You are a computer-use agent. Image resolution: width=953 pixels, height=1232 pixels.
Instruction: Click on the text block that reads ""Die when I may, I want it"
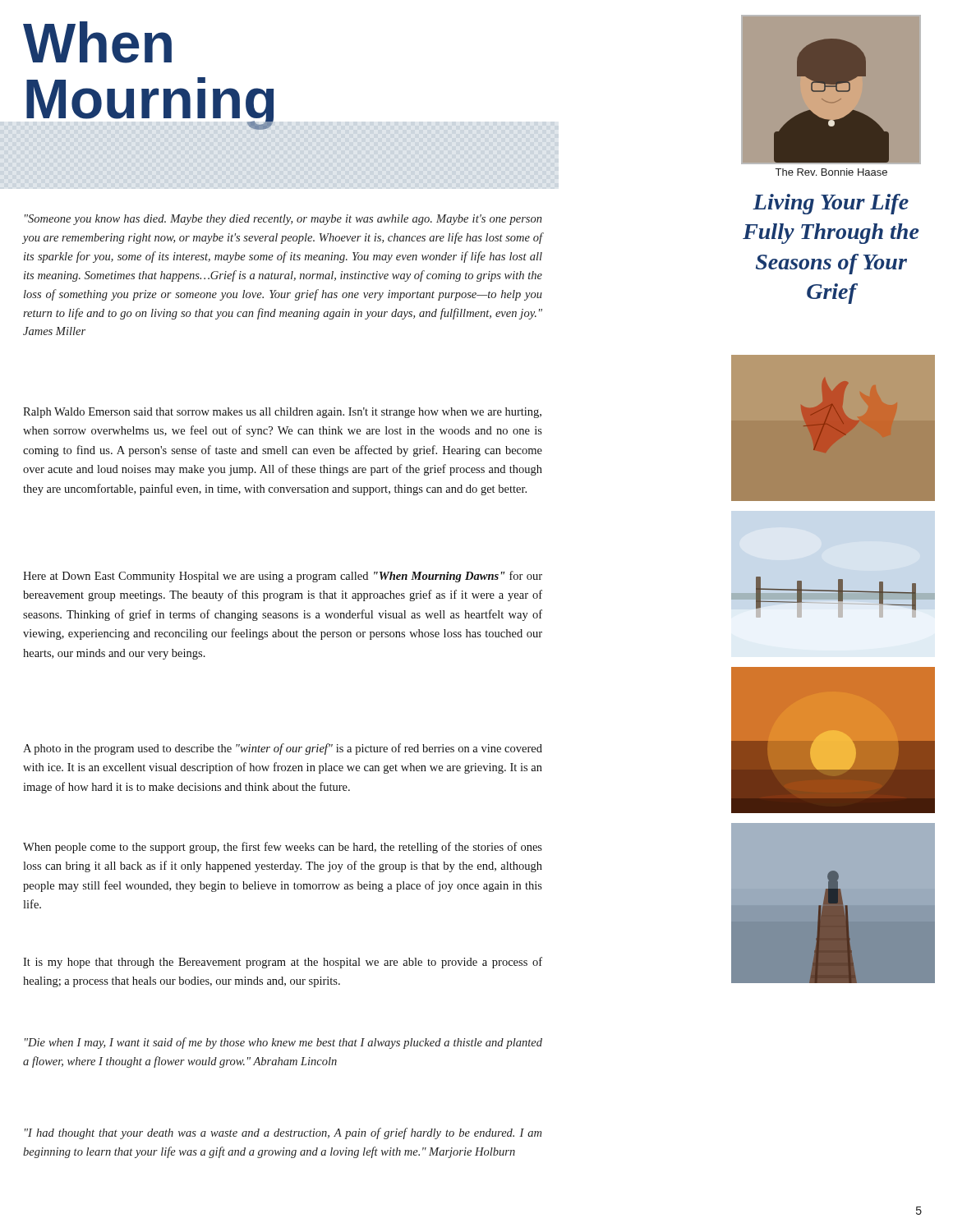283,1052
